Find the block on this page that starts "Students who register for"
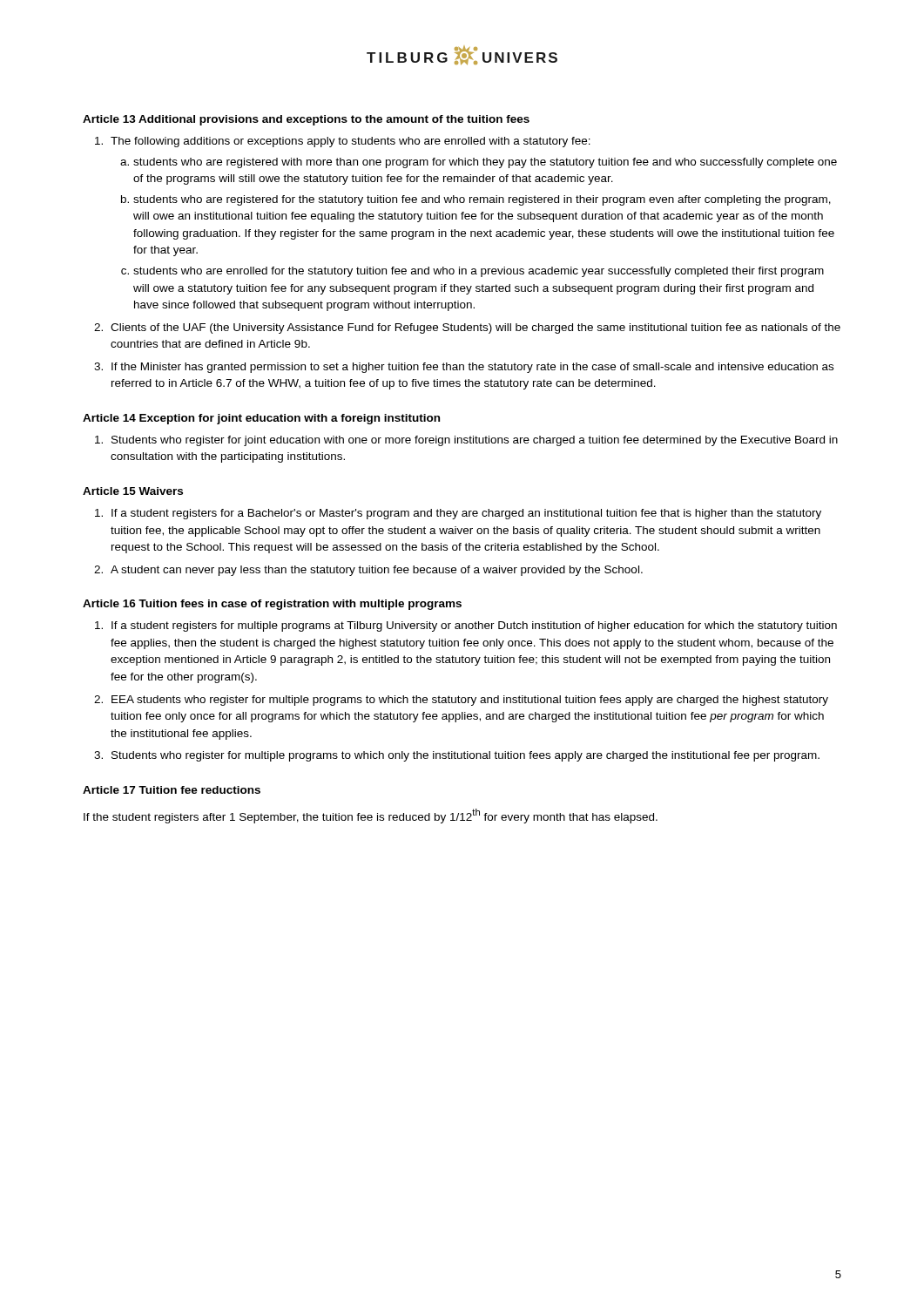This screenshot has height=1307, width=924. (x=462, y=448)
